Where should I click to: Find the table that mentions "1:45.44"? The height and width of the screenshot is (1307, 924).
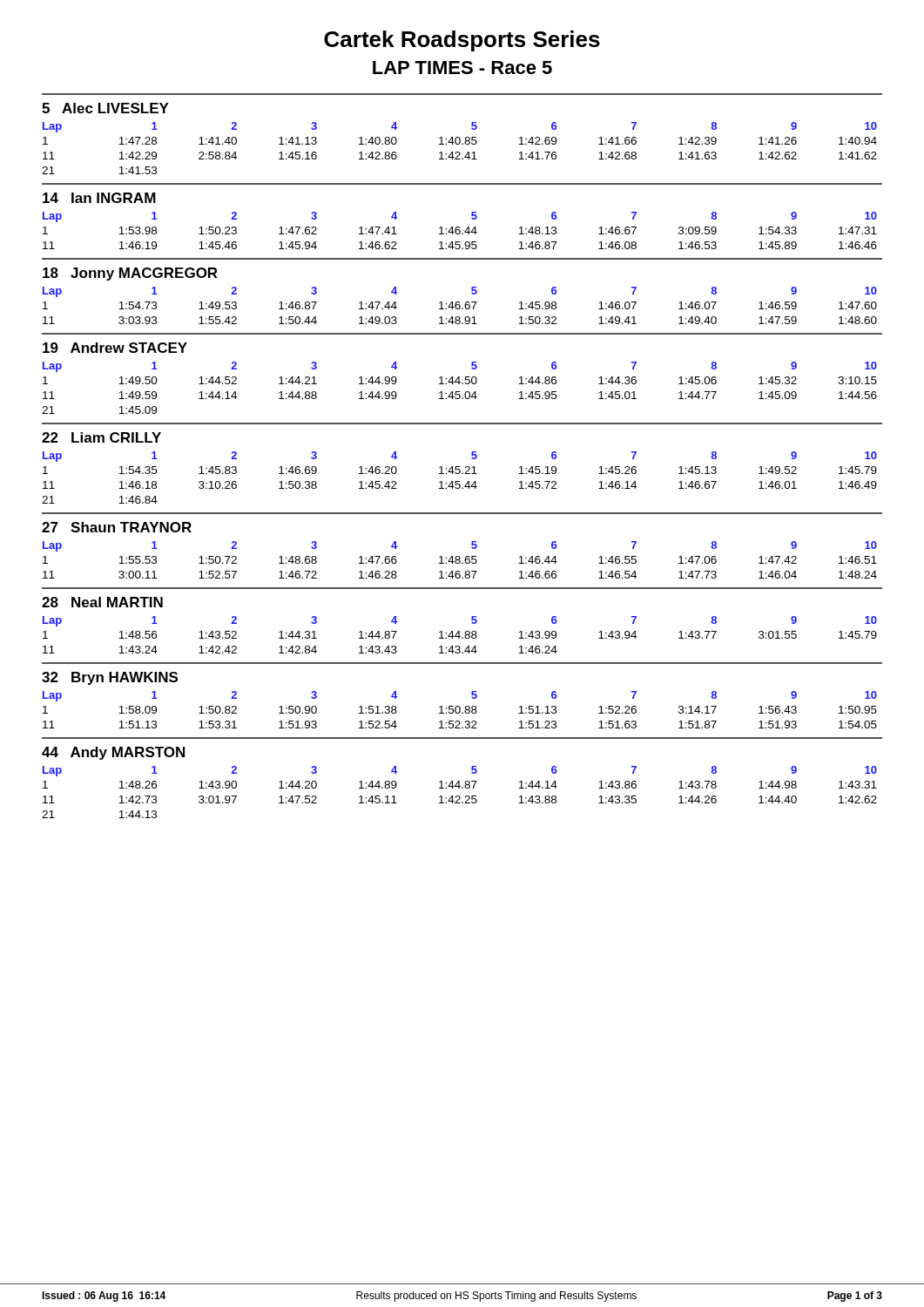point(462,465)
